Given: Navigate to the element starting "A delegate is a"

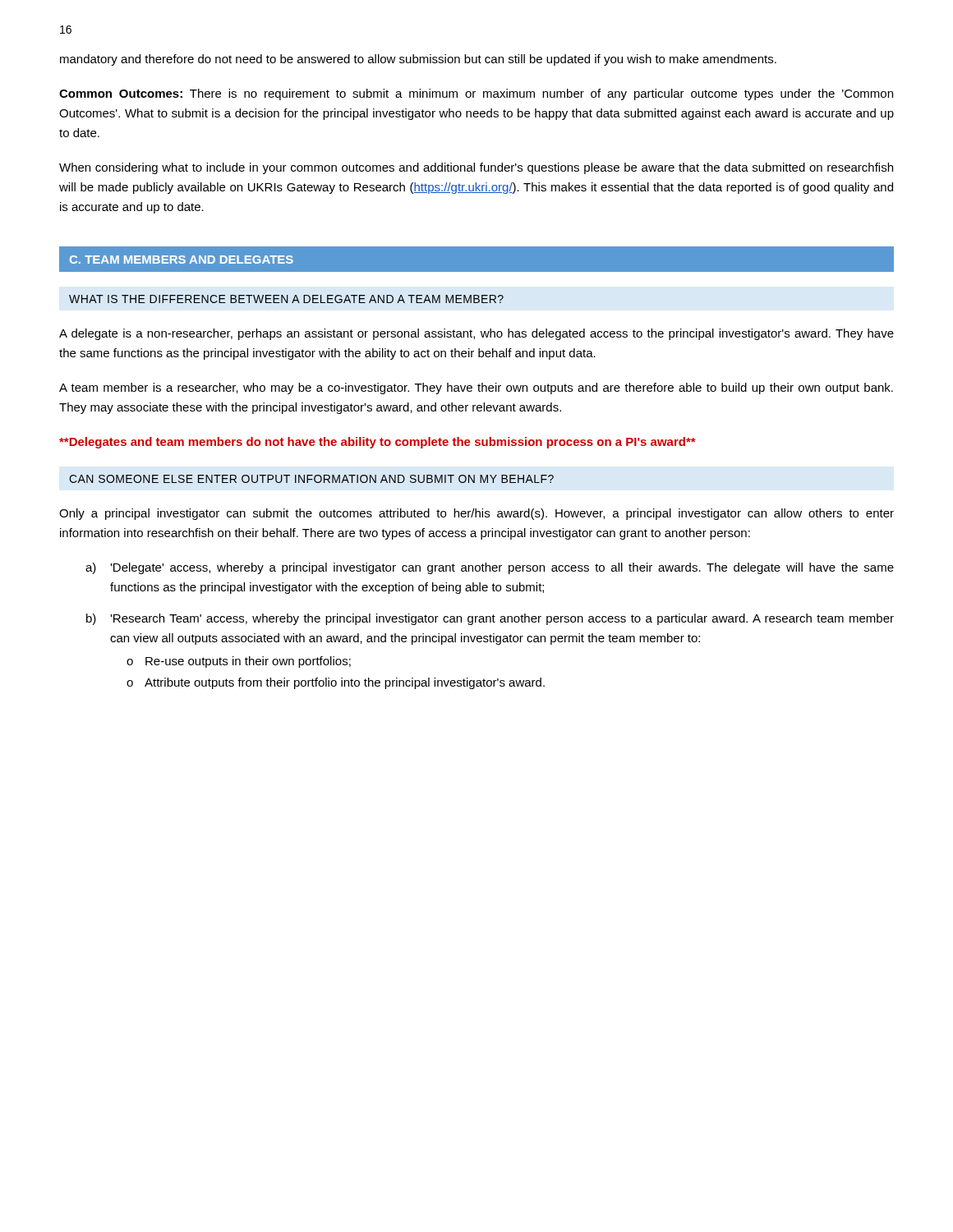Looking at the screenshot, I should coord(476,343).
